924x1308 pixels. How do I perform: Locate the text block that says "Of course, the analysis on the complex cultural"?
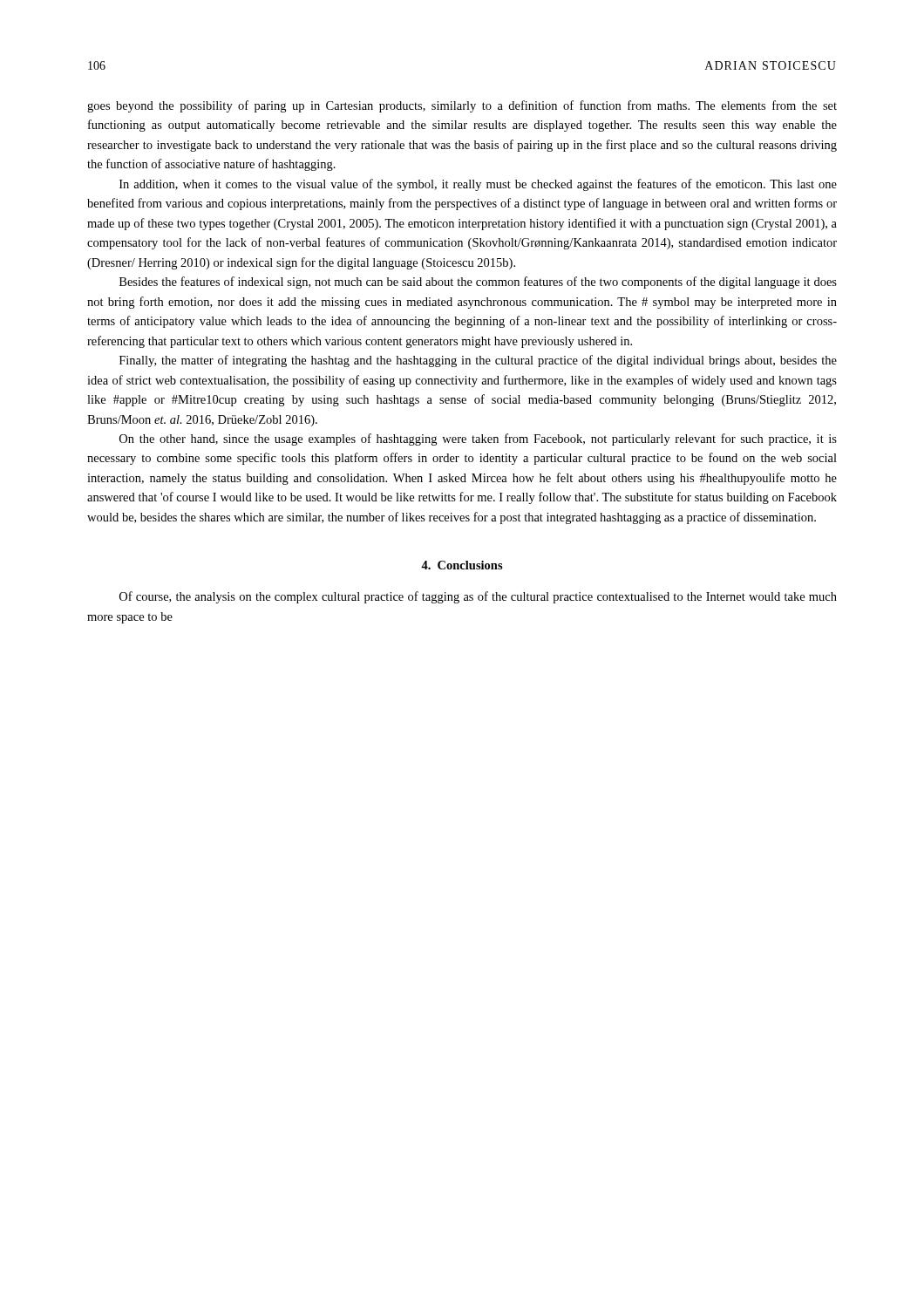click(x=462, y=607)
